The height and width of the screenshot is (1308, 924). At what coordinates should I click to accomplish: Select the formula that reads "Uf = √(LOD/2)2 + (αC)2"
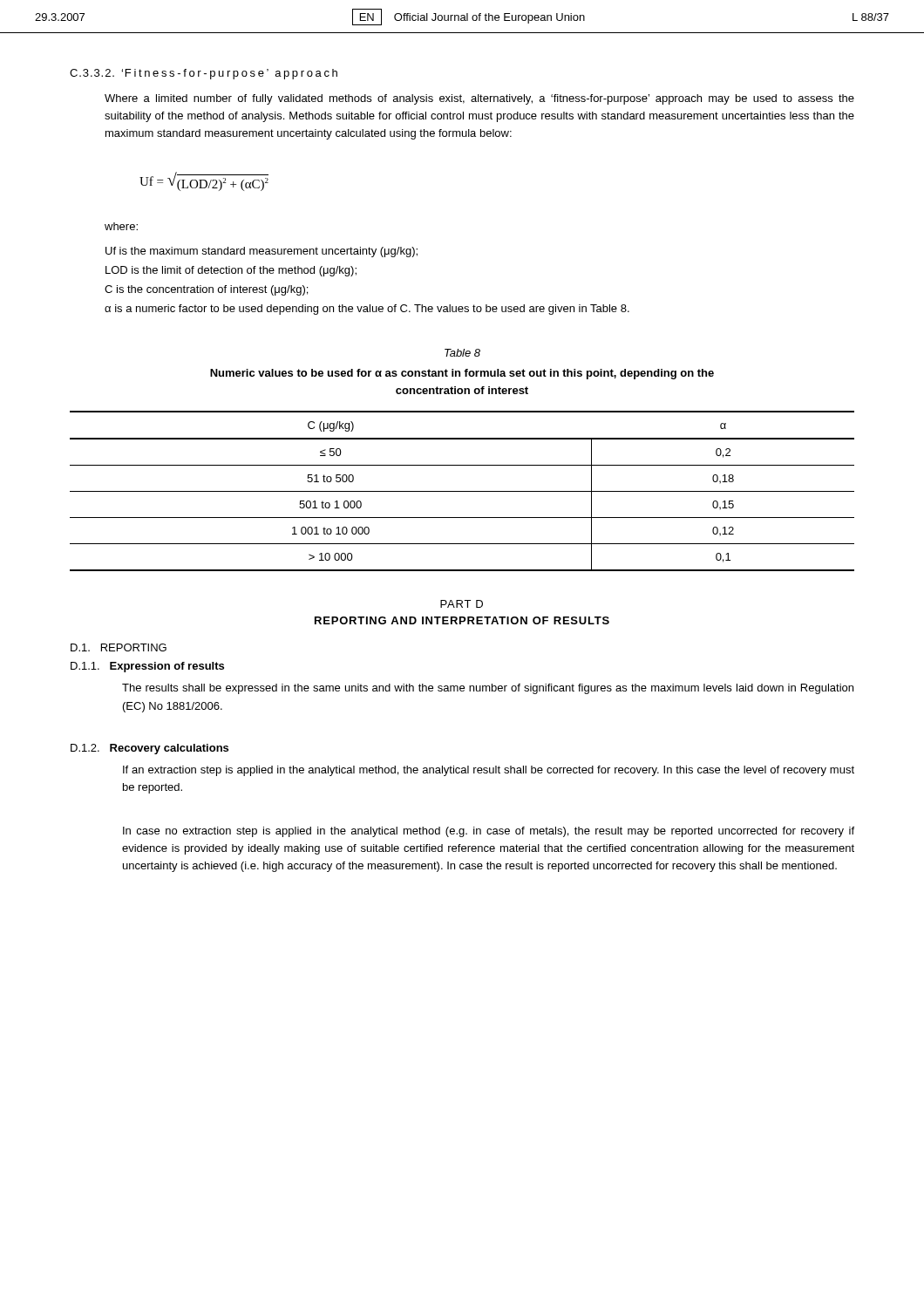(204, 181)
